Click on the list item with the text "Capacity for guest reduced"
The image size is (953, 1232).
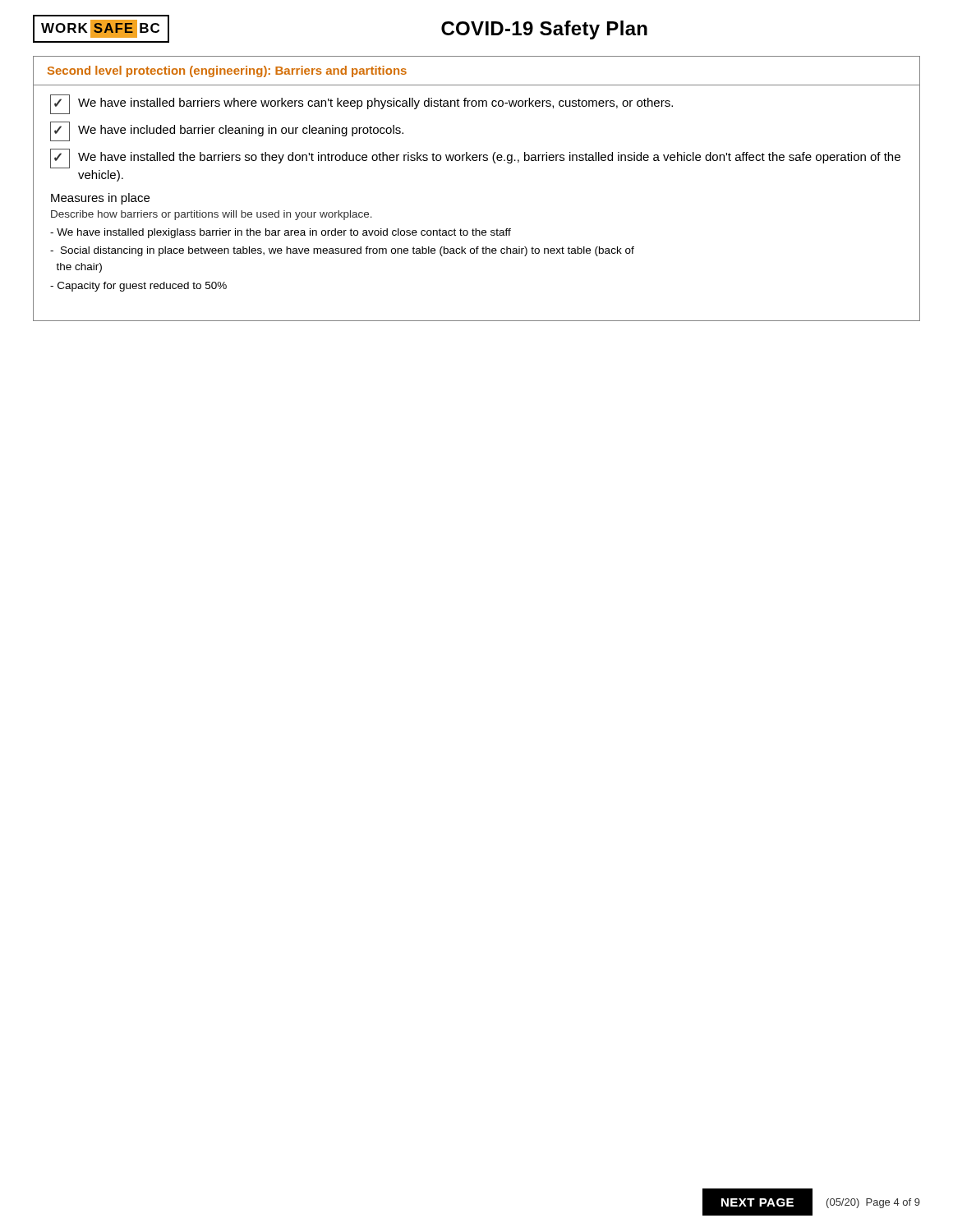point(139,285)
